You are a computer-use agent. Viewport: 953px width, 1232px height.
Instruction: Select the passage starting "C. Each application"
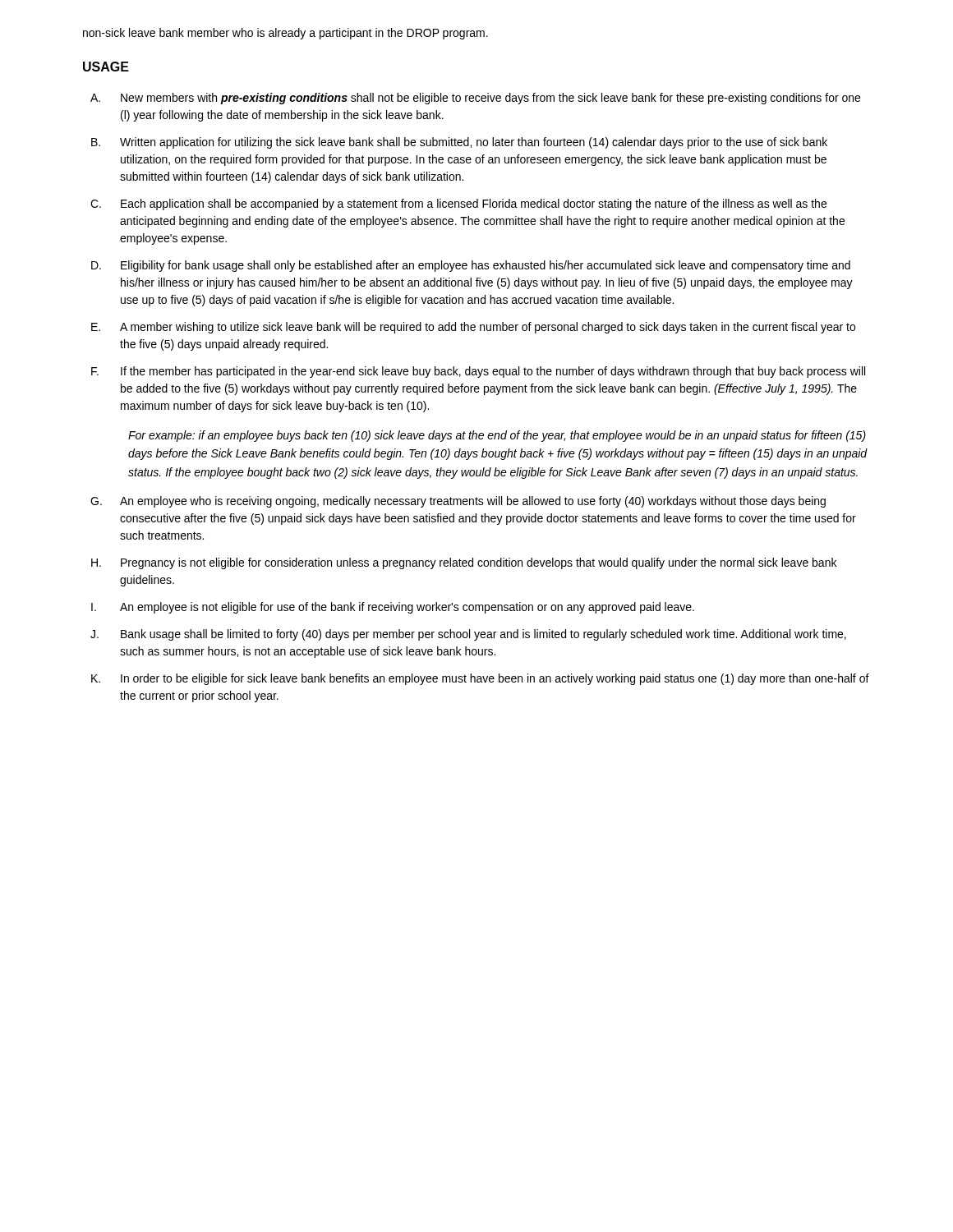tap(481, 221)
